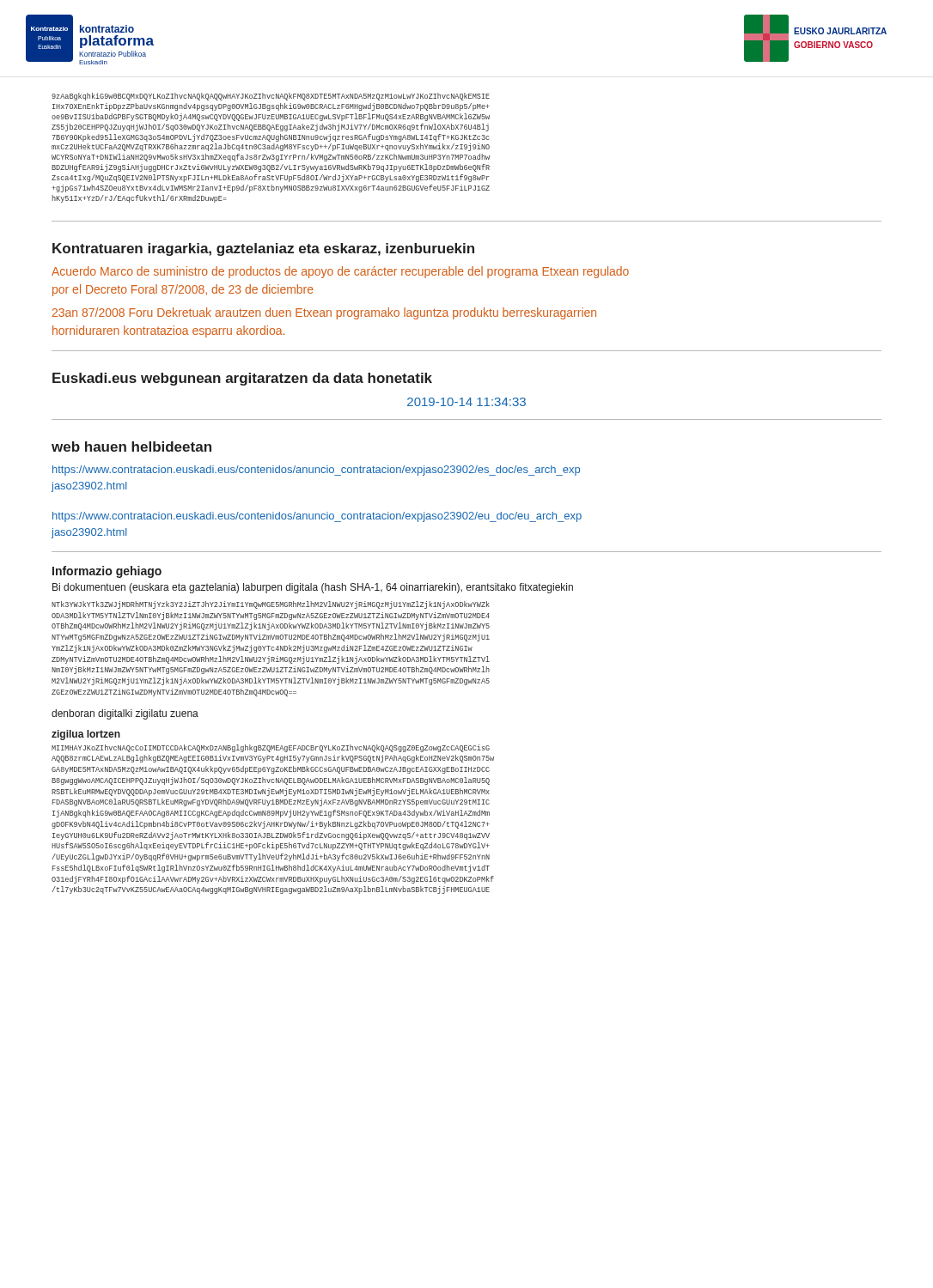Image resolution: width=933 pixels, height=1288 pixels.
Task: Point to the passage starting "2019-10-14 11:34:33"
Action: pos(466,401)
